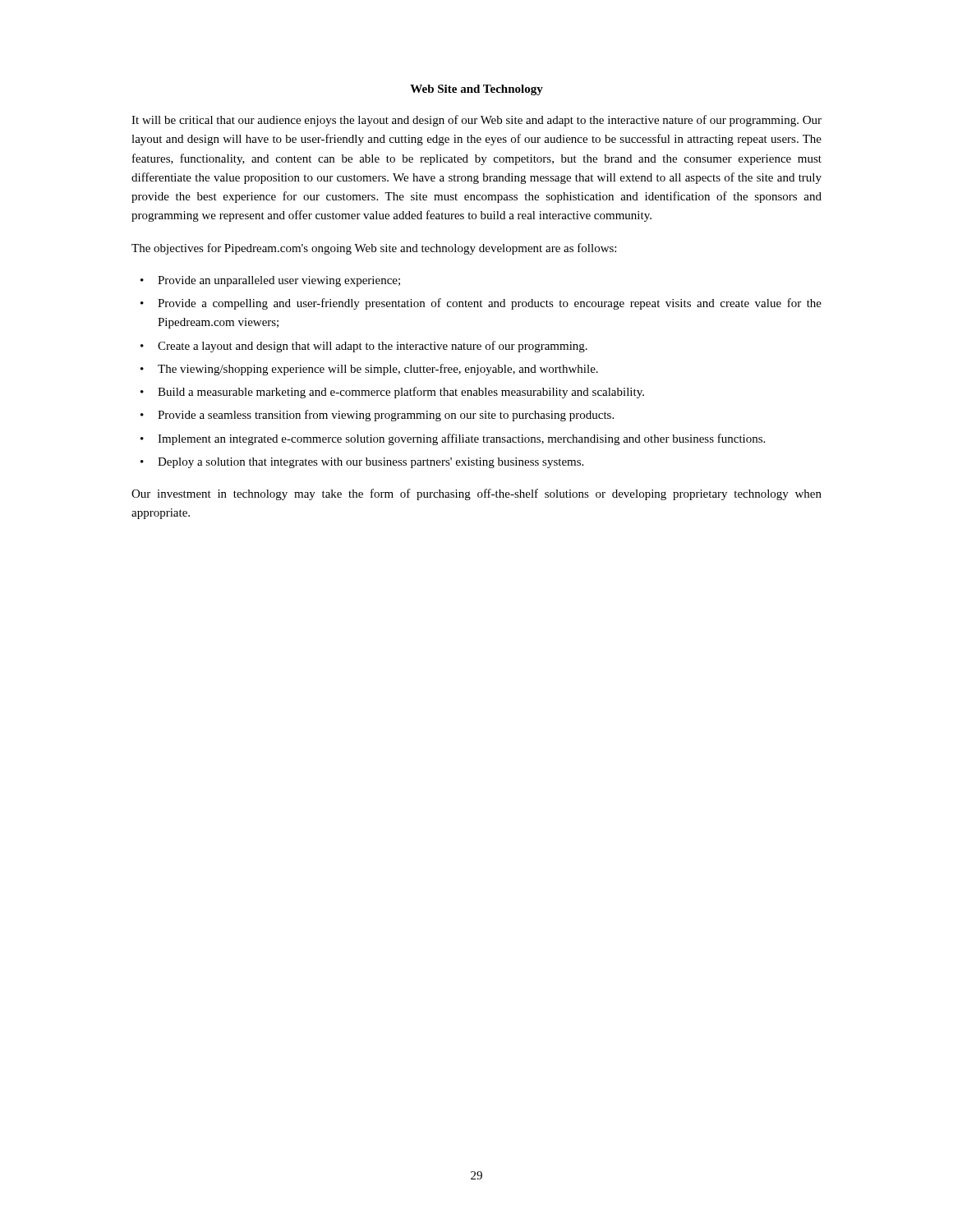The height and width of the screenshot is (1232, 953).
Task: Locate the text block that says "Our investment in technology may take the"
Action: click(476, 503)
